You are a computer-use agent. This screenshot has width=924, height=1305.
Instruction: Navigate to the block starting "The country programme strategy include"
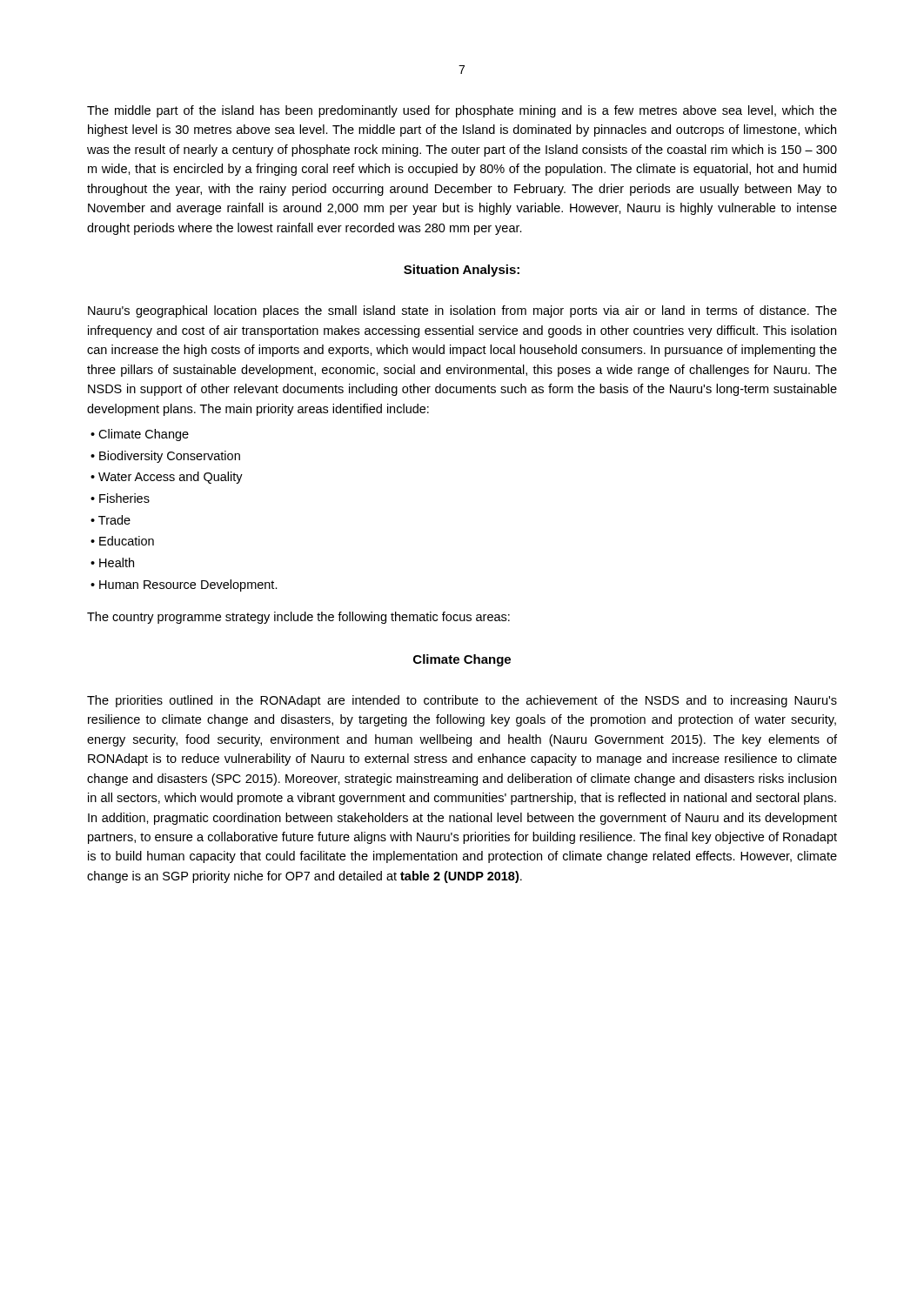pos(299,617)
